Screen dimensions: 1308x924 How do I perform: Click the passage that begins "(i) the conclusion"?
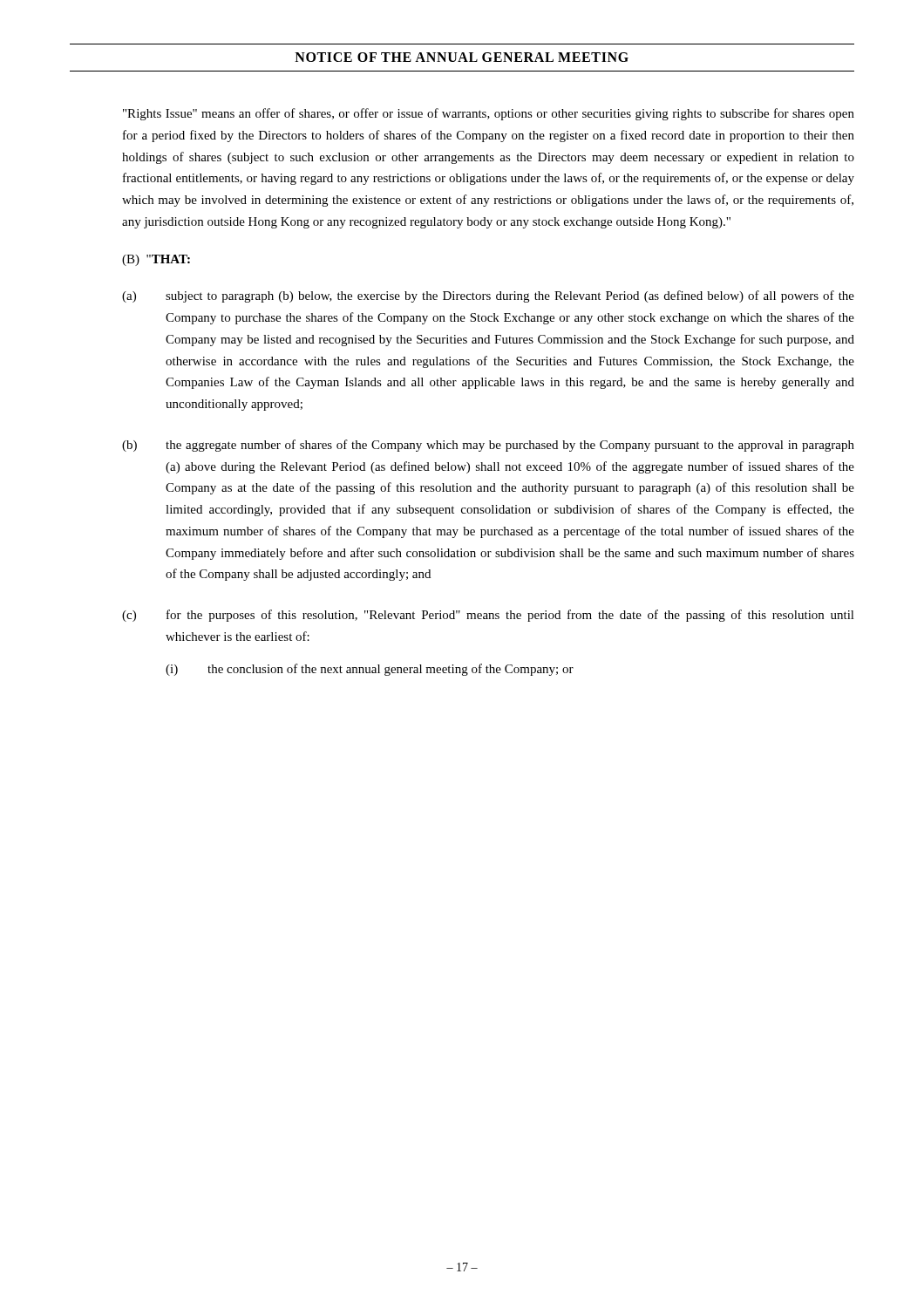pos(510,669)
